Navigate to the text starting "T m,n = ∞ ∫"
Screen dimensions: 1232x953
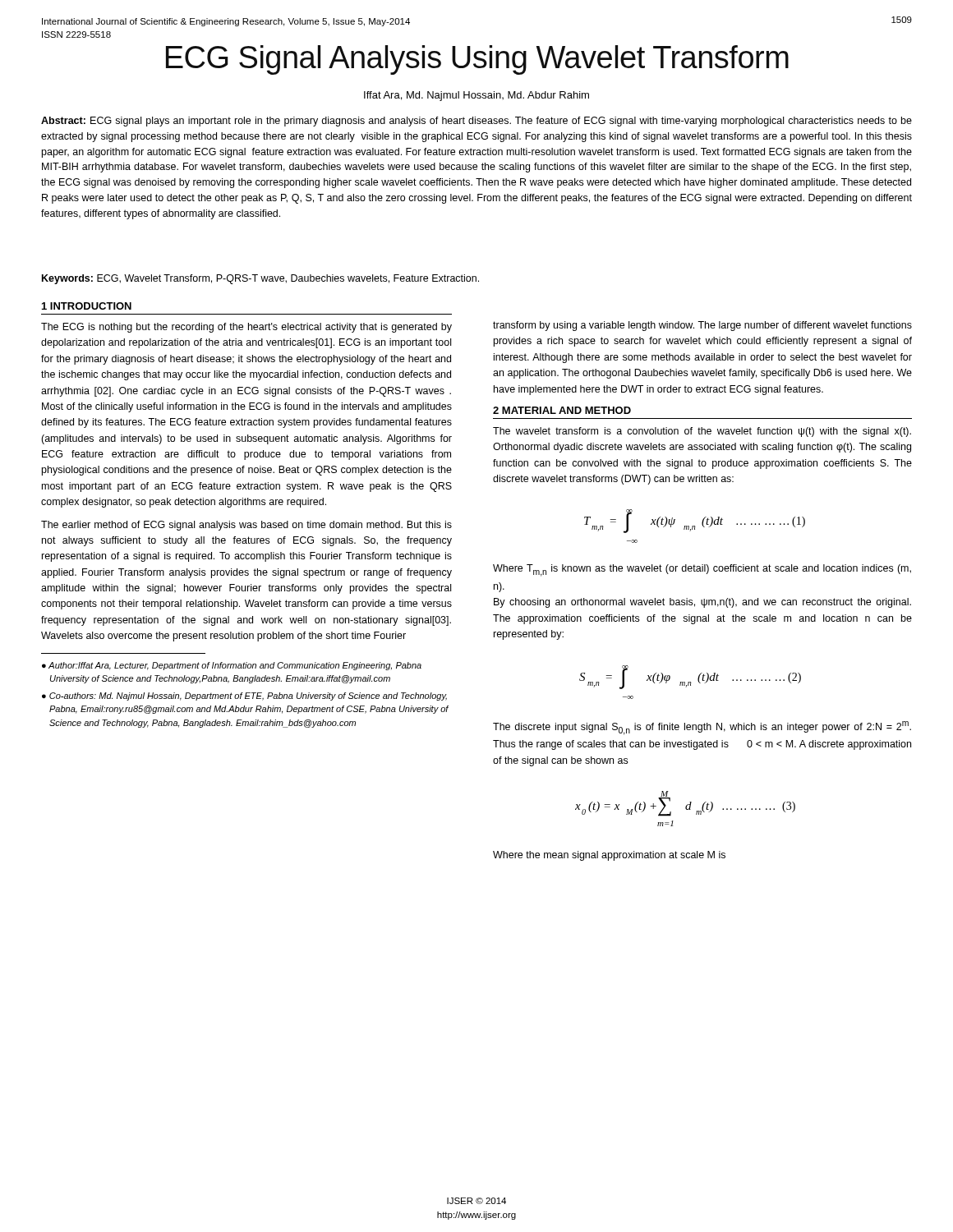tap(702, 524)
